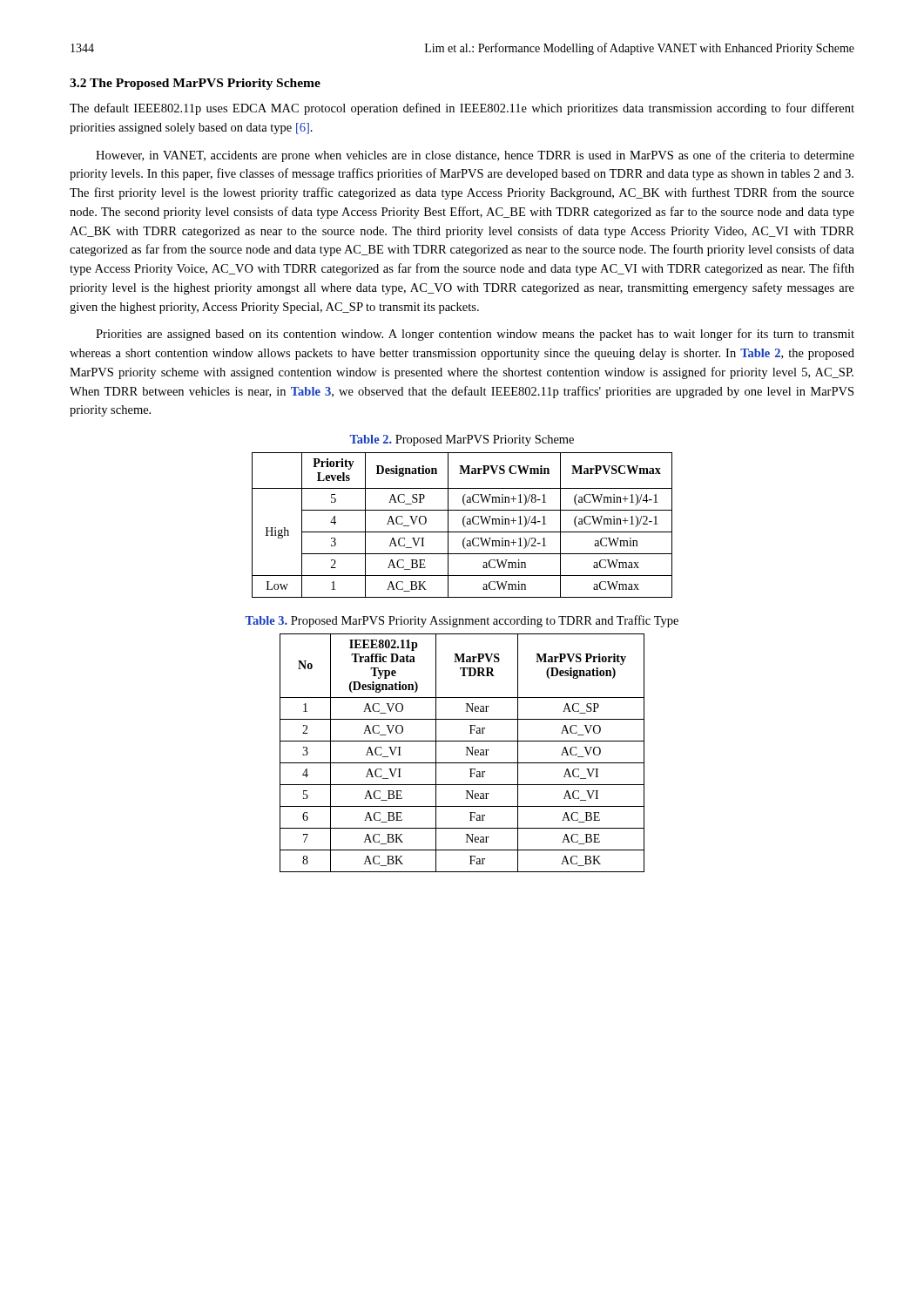
Task: Locate the caption with the text "Table 2. Proposed MarPVS"
Action: (x=462, y=439)
